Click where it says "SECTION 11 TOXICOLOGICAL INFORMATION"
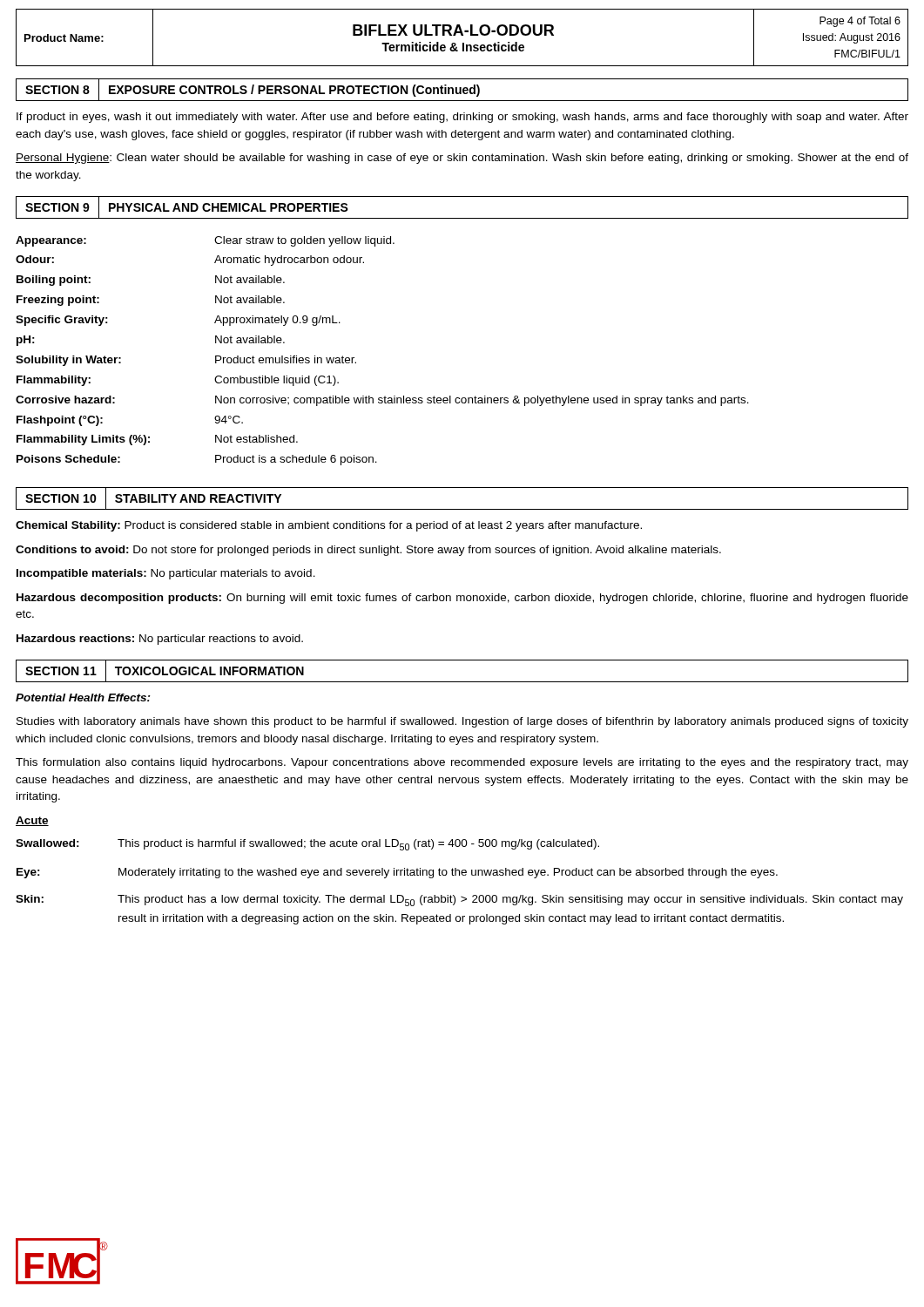The image size is (924, 1307). (165, 670)
